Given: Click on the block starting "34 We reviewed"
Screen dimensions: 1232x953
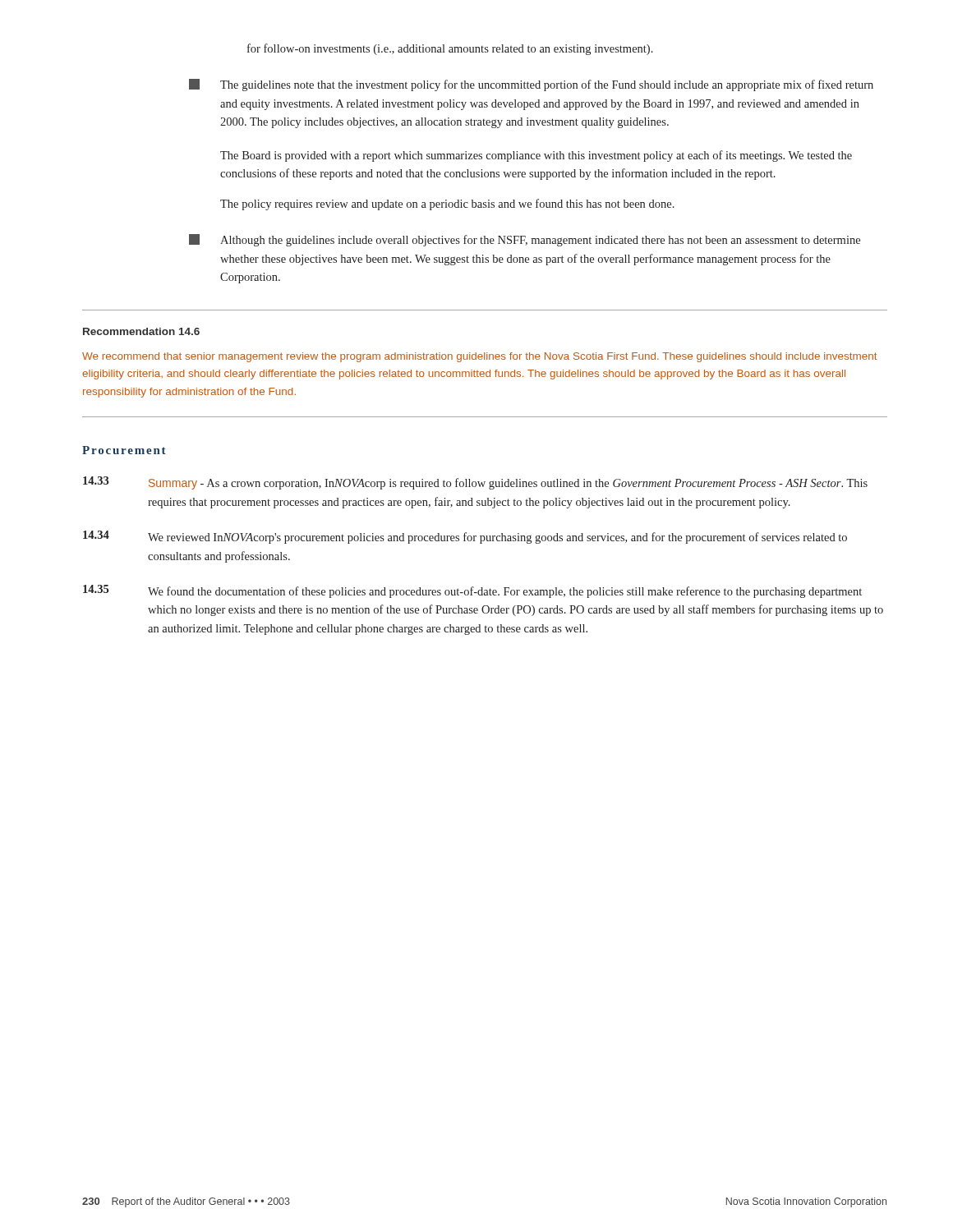Looking at the screenshot, I should [485, 547].
